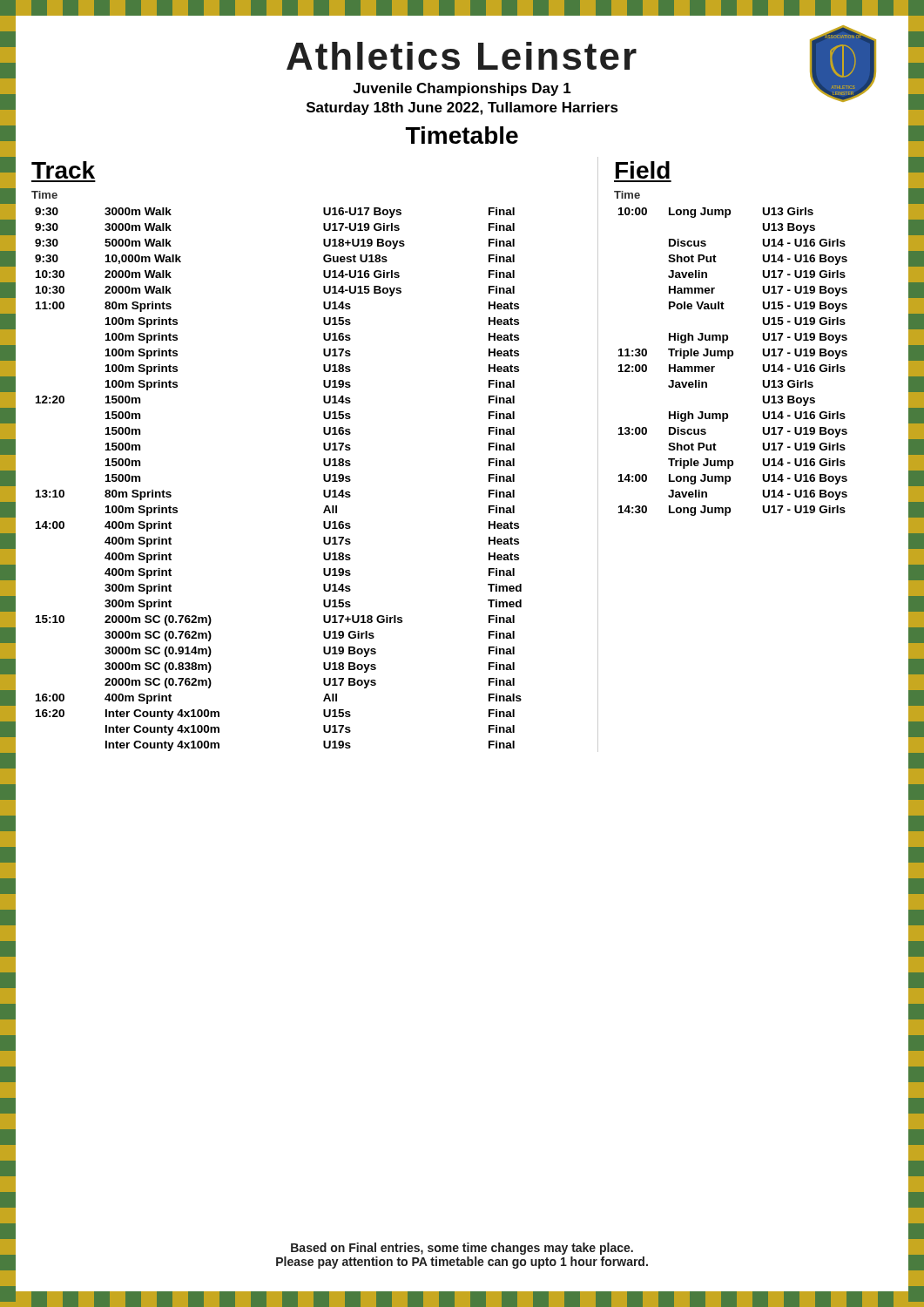Find the text block that says "Based on Final"
This screenshot has width=924, height=1307.
(x=462, y=1255)
